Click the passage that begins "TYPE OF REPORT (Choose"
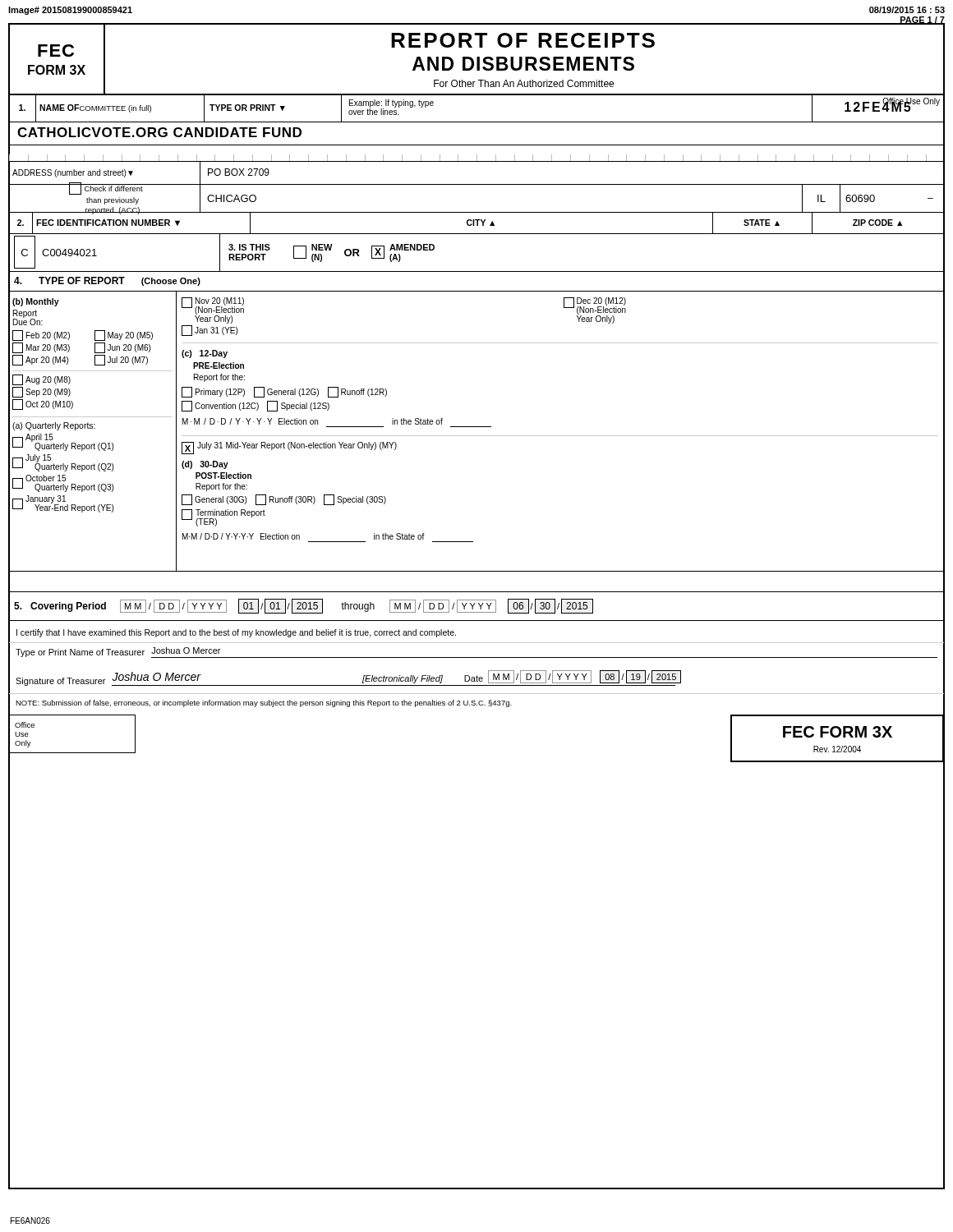953x1232 pixels. [x=476, y=421]
